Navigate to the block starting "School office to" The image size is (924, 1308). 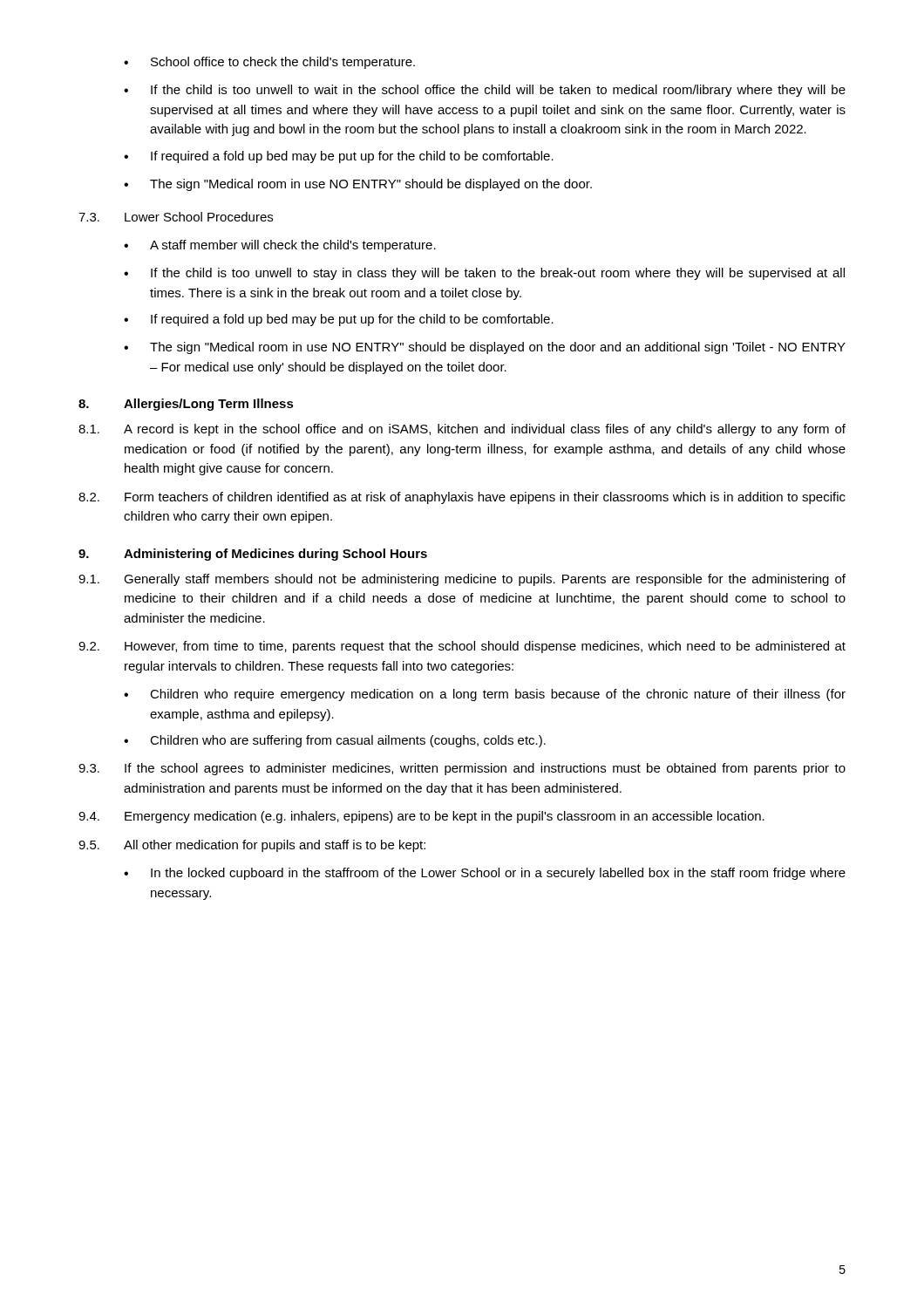coord(283,61)
